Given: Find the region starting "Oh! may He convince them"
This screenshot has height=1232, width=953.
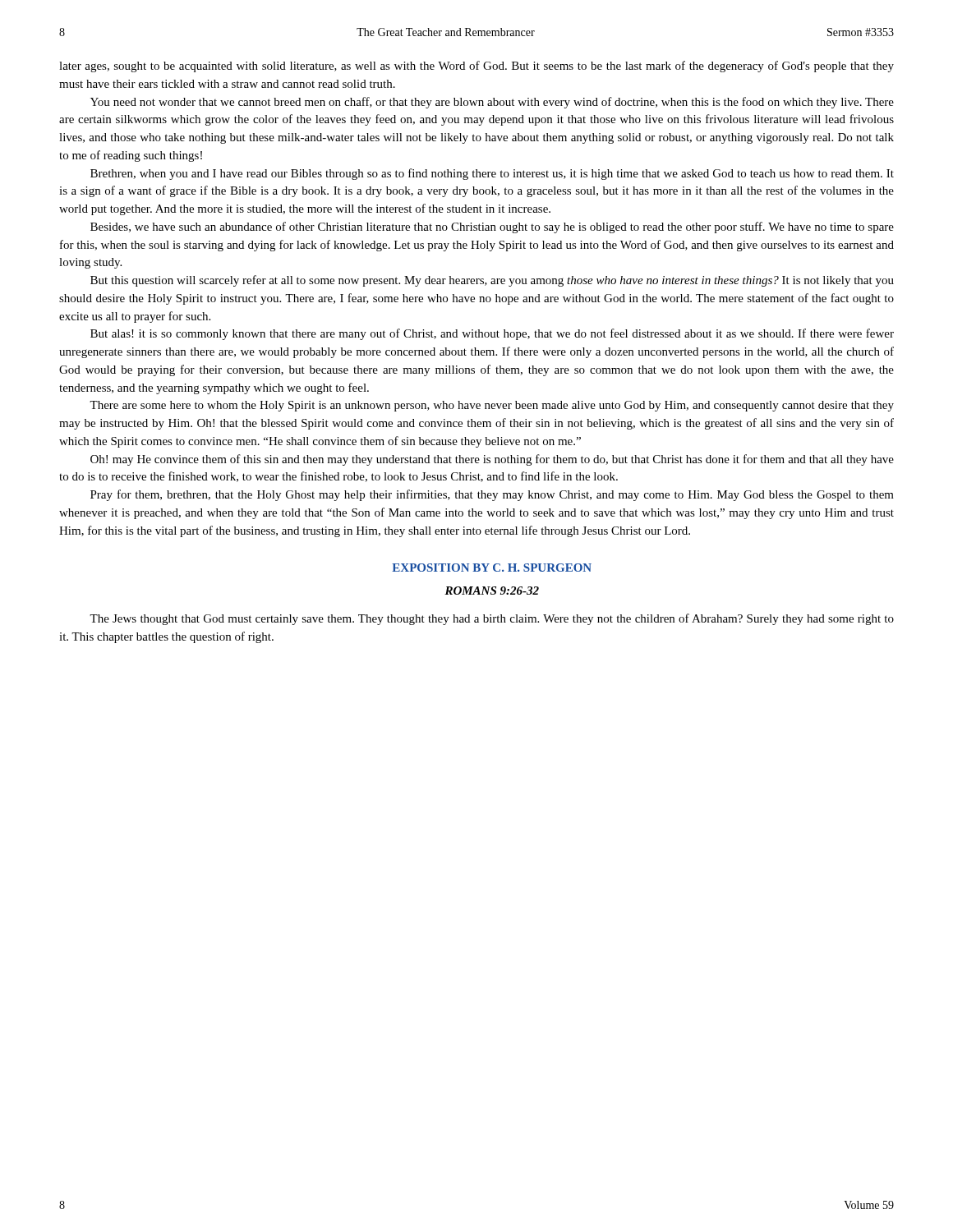Looking at the screenshot, I should click(476, 468).
